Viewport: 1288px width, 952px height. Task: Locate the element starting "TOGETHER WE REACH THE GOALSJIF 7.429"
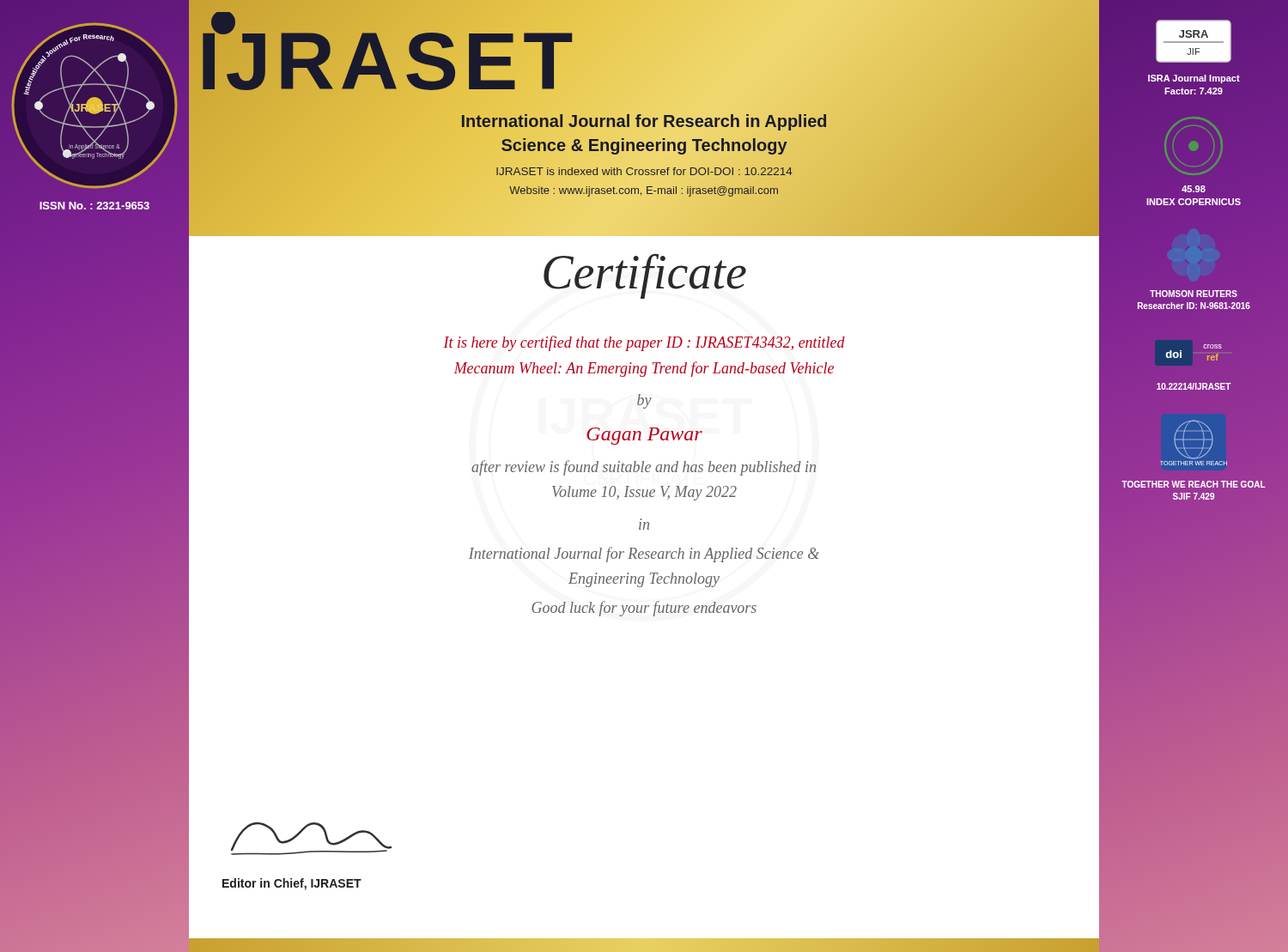[x=1194, y=490]
